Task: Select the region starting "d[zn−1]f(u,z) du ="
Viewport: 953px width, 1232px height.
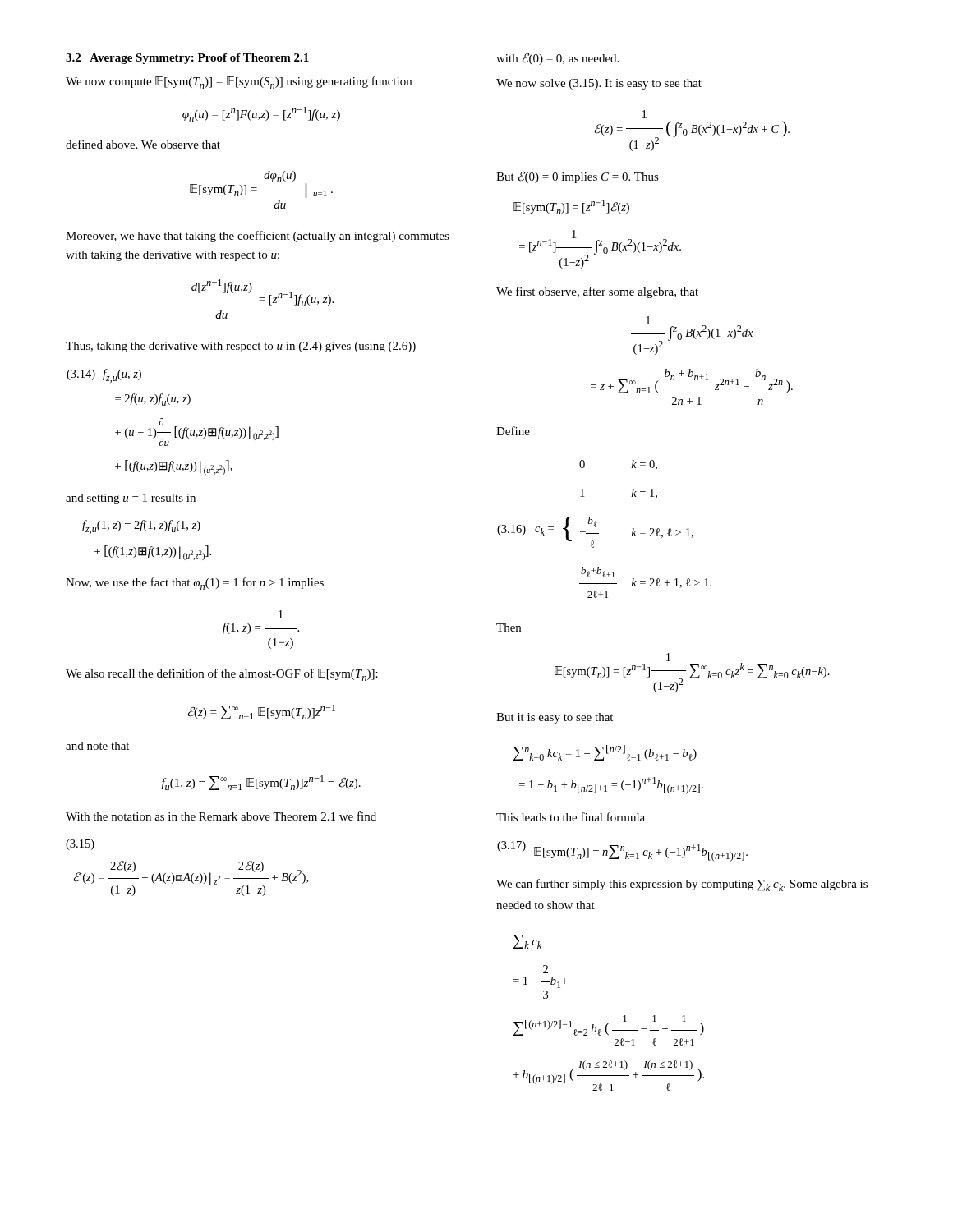Action: (x=261, y=300)
